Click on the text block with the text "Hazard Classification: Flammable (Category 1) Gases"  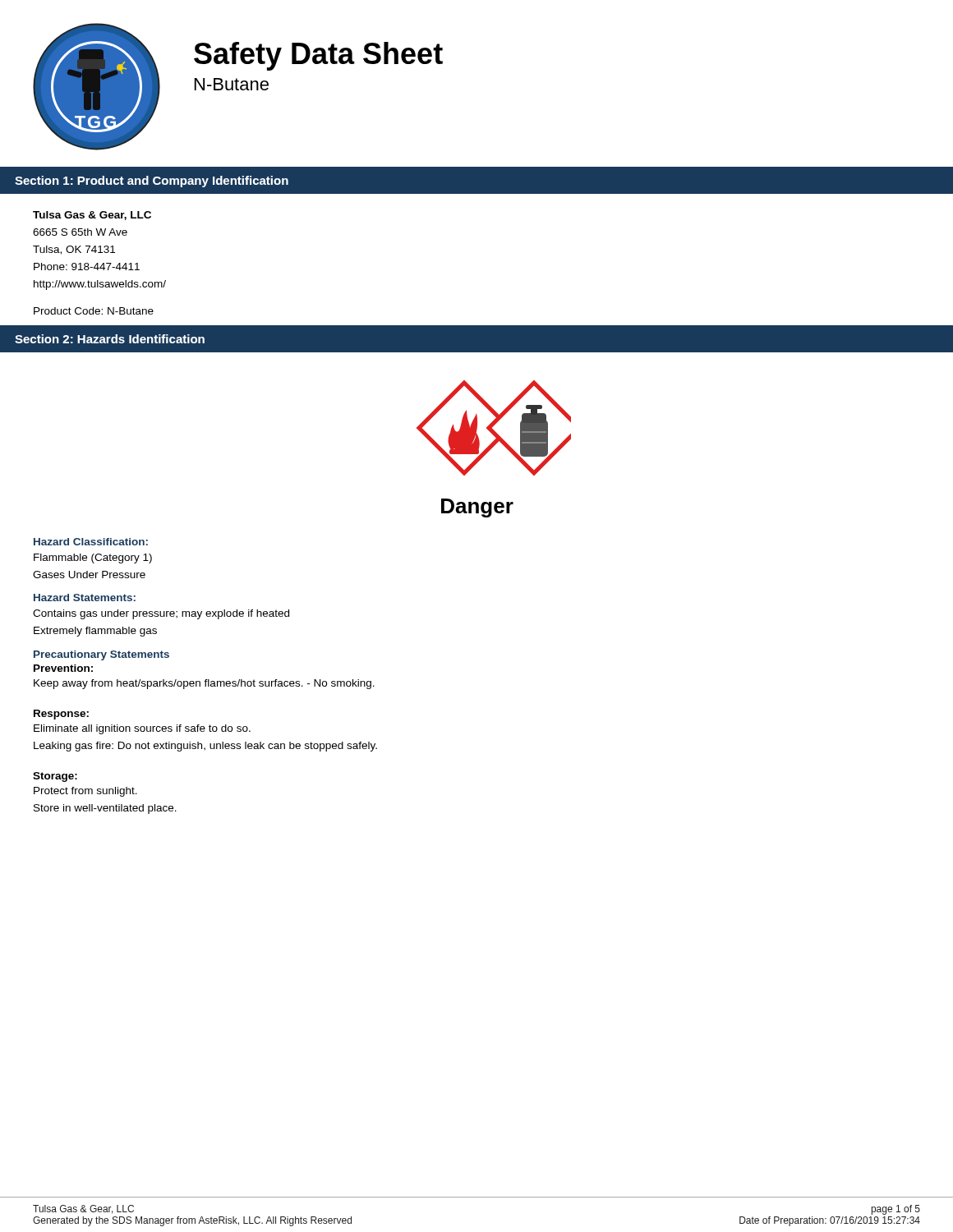91,542
